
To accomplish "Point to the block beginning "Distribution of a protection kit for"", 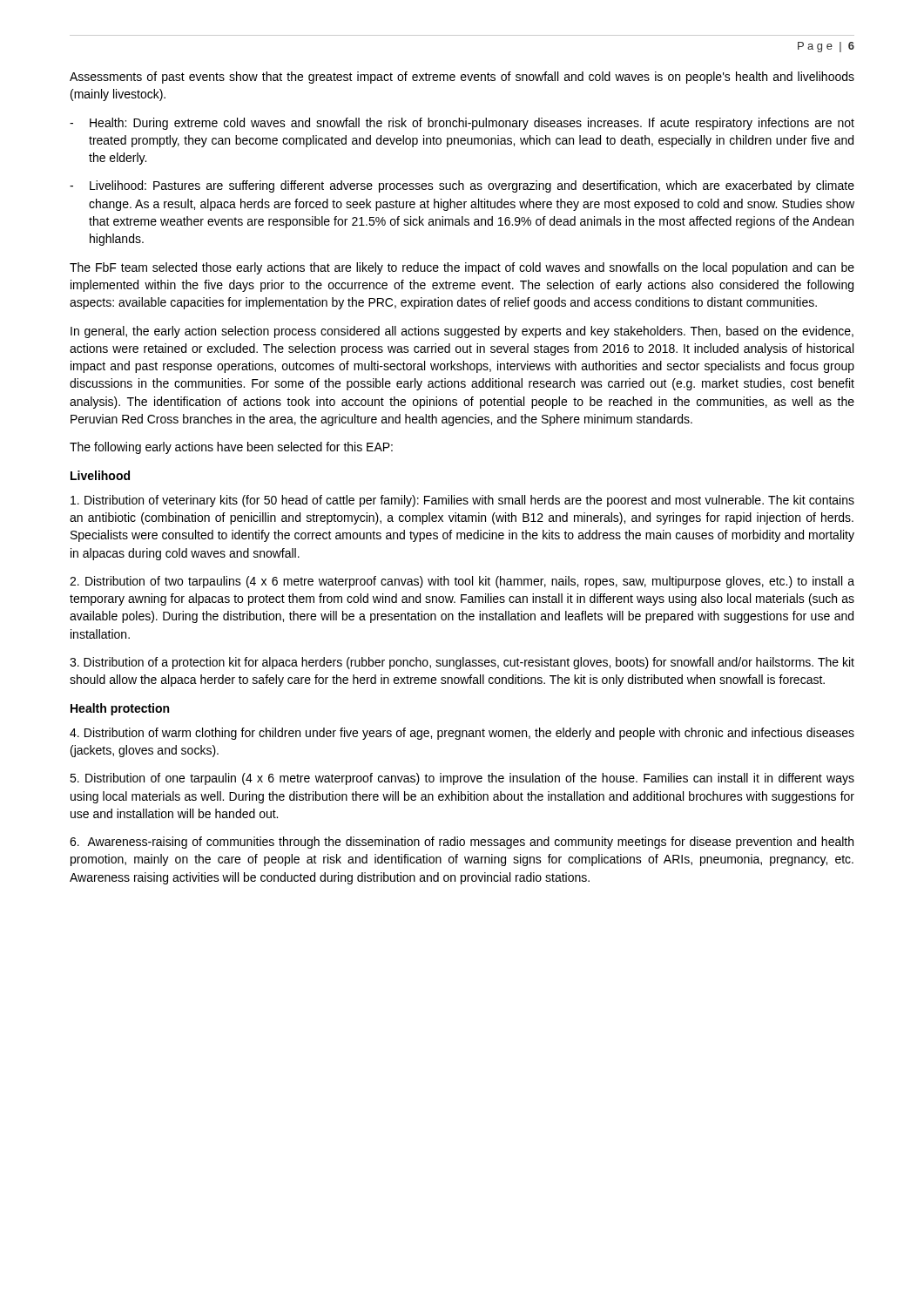I will (462, 671).
